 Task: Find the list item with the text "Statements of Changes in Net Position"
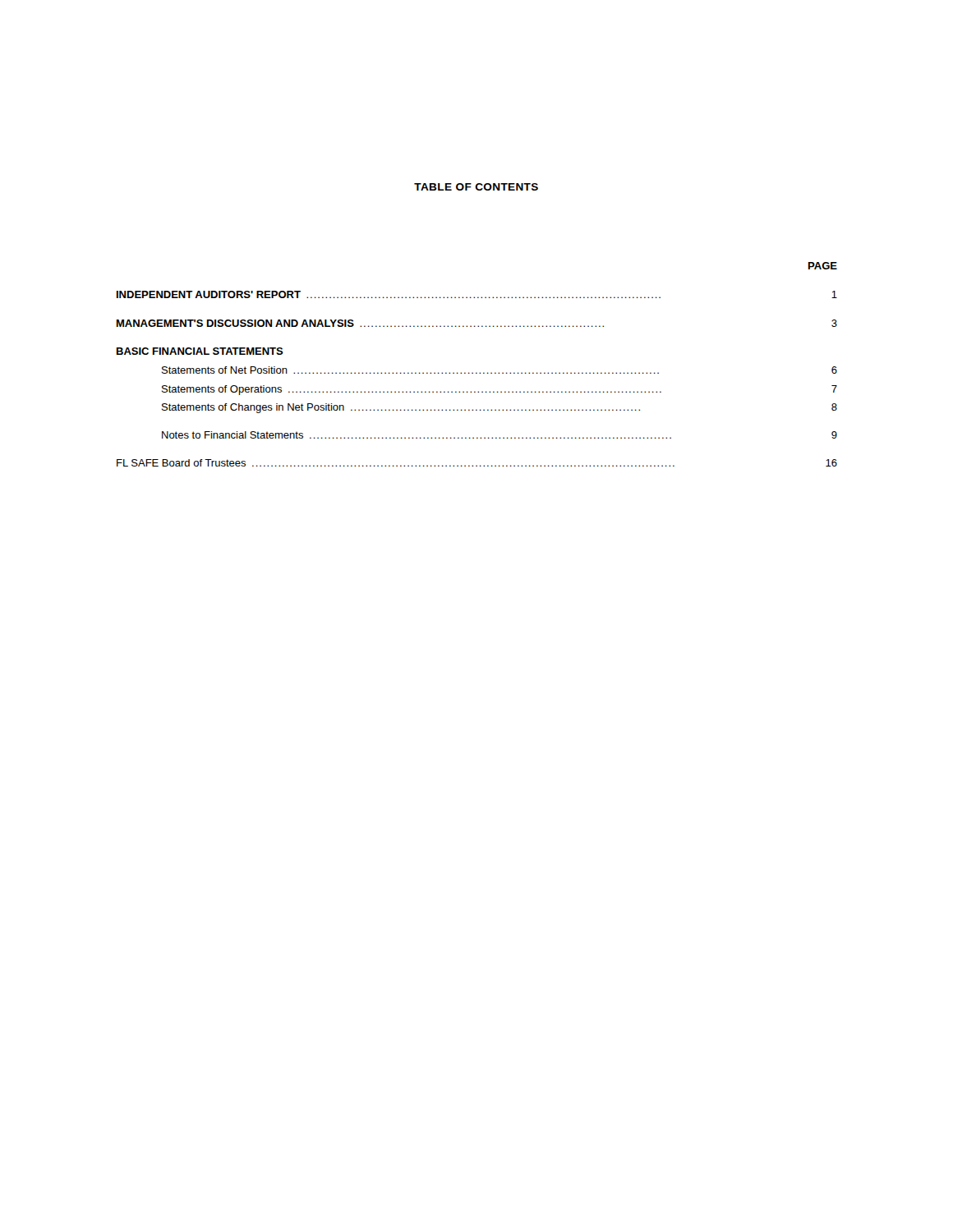[x=476, y=412]
